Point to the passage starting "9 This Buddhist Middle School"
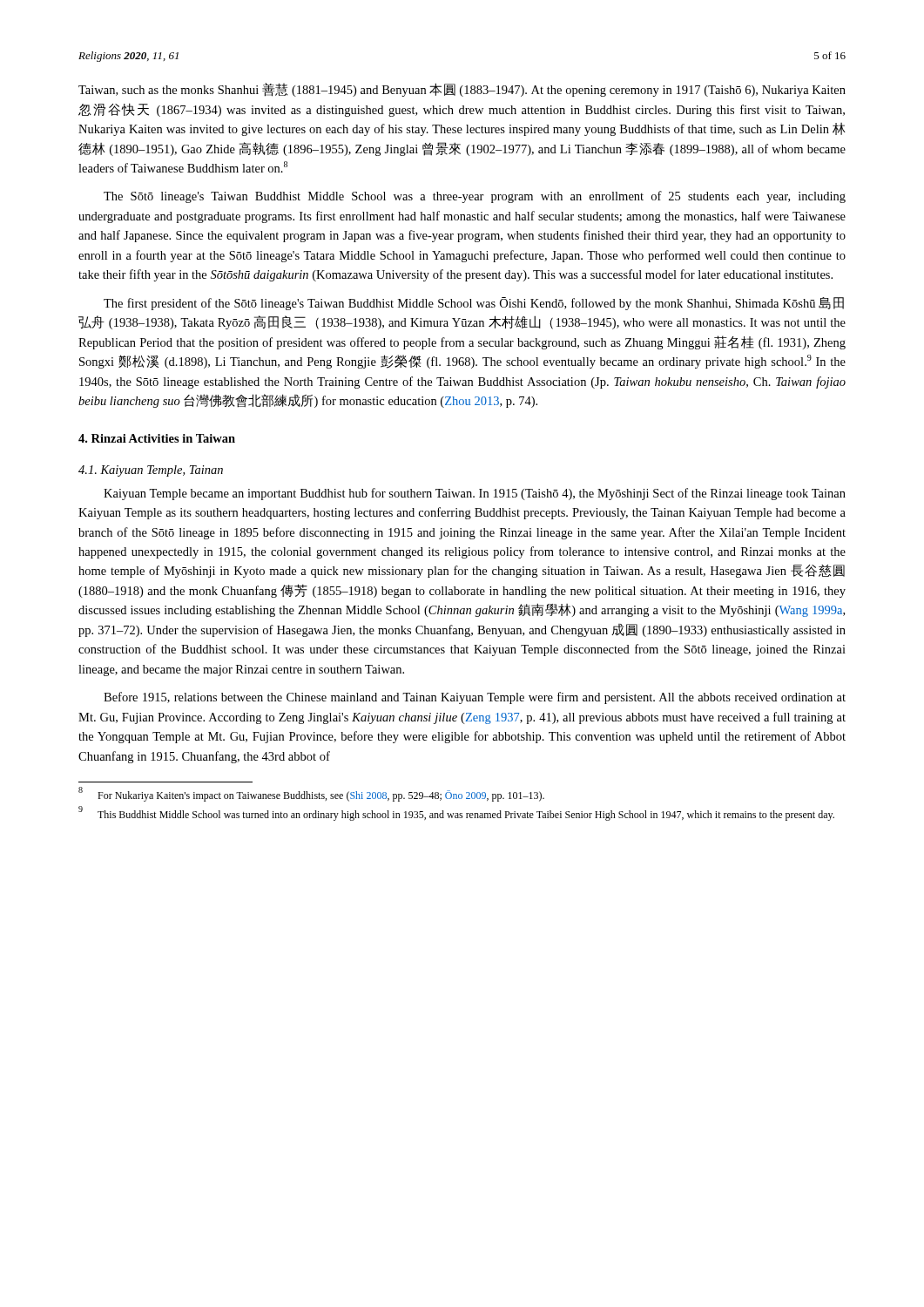The image size is (924, 1307). tap(462, 815)
